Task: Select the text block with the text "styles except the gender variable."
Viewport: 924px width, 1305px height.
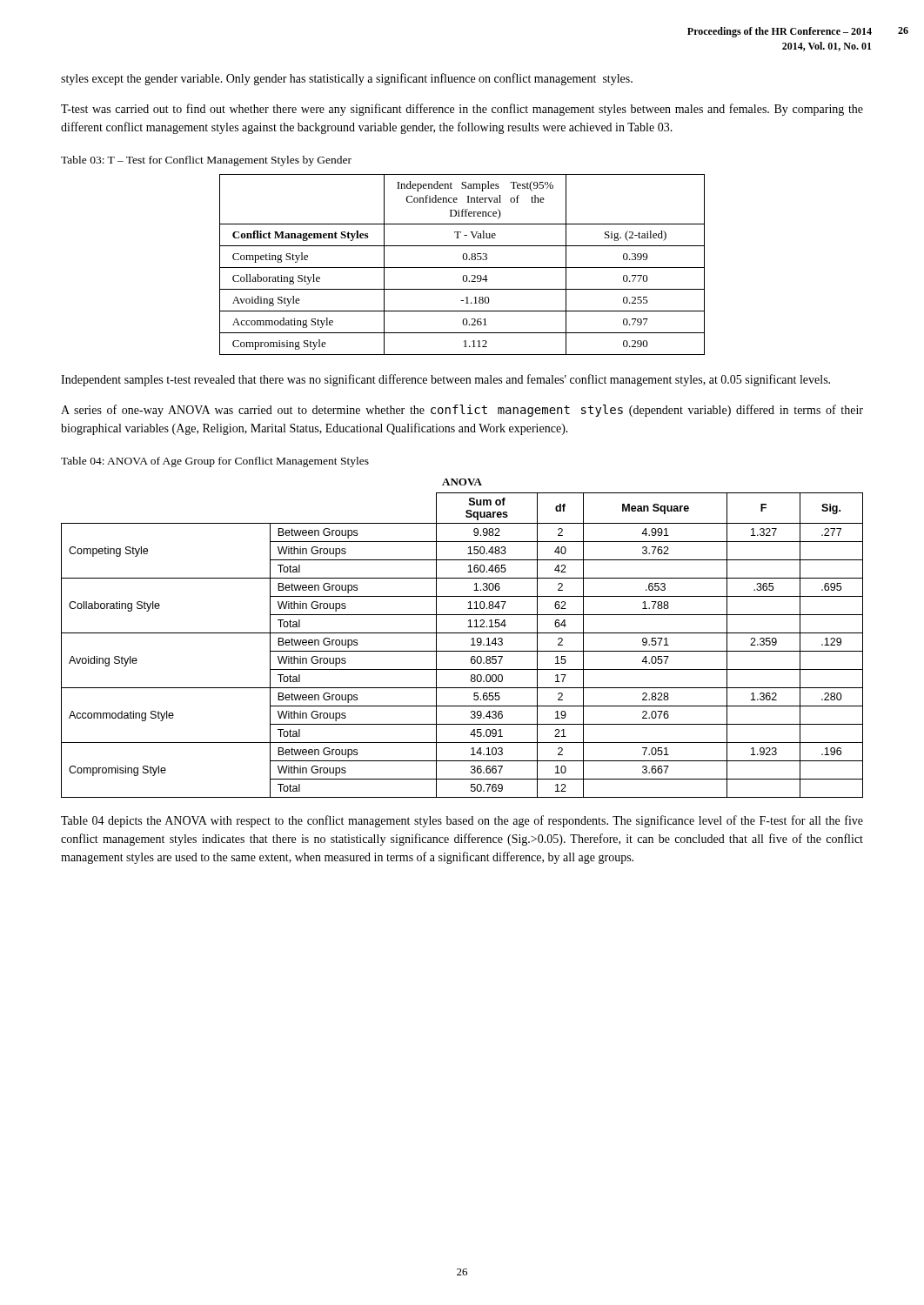Action: click(462, 79)
